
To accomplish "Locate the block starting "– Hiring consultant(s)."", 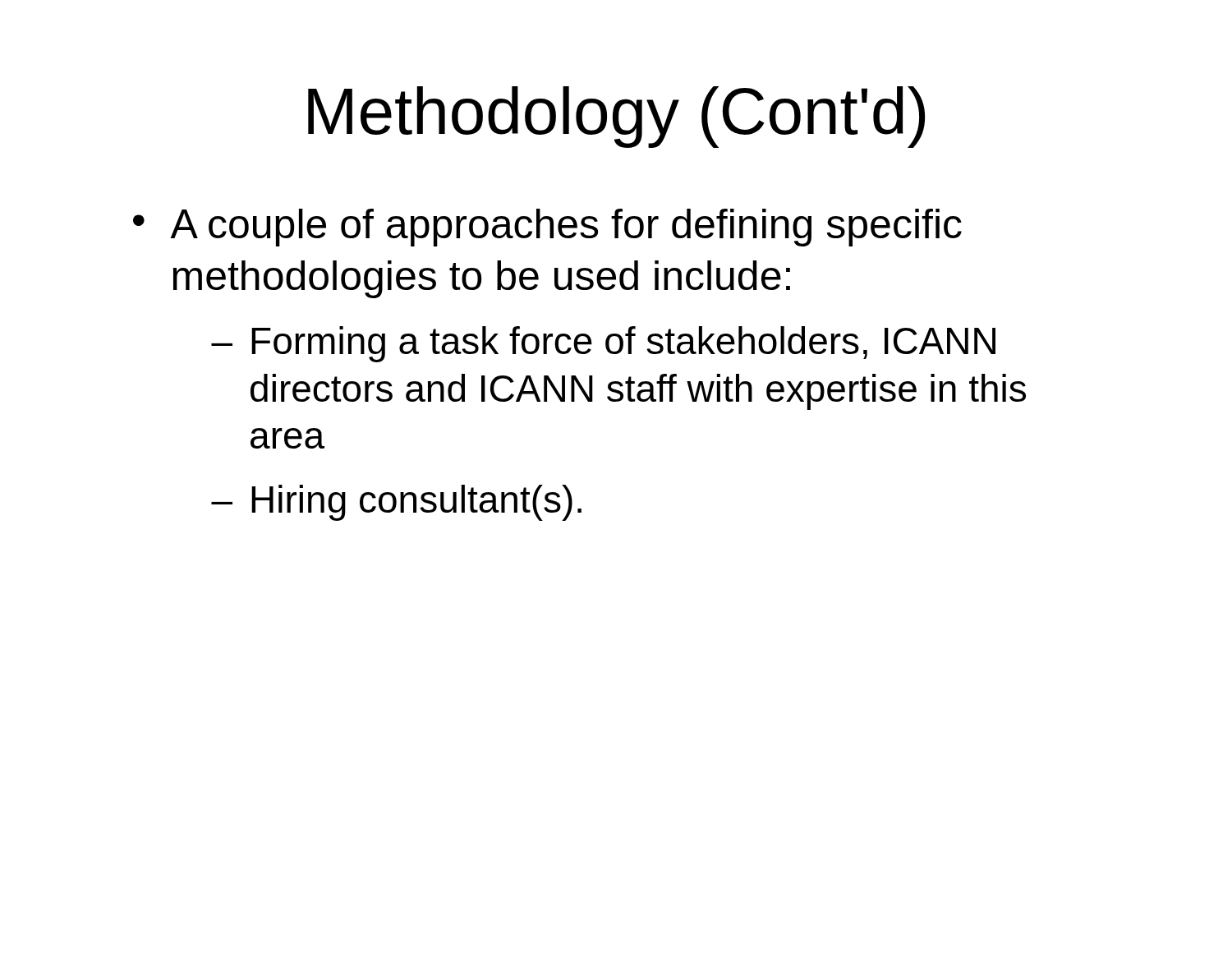I will click(x=398, y=500).
